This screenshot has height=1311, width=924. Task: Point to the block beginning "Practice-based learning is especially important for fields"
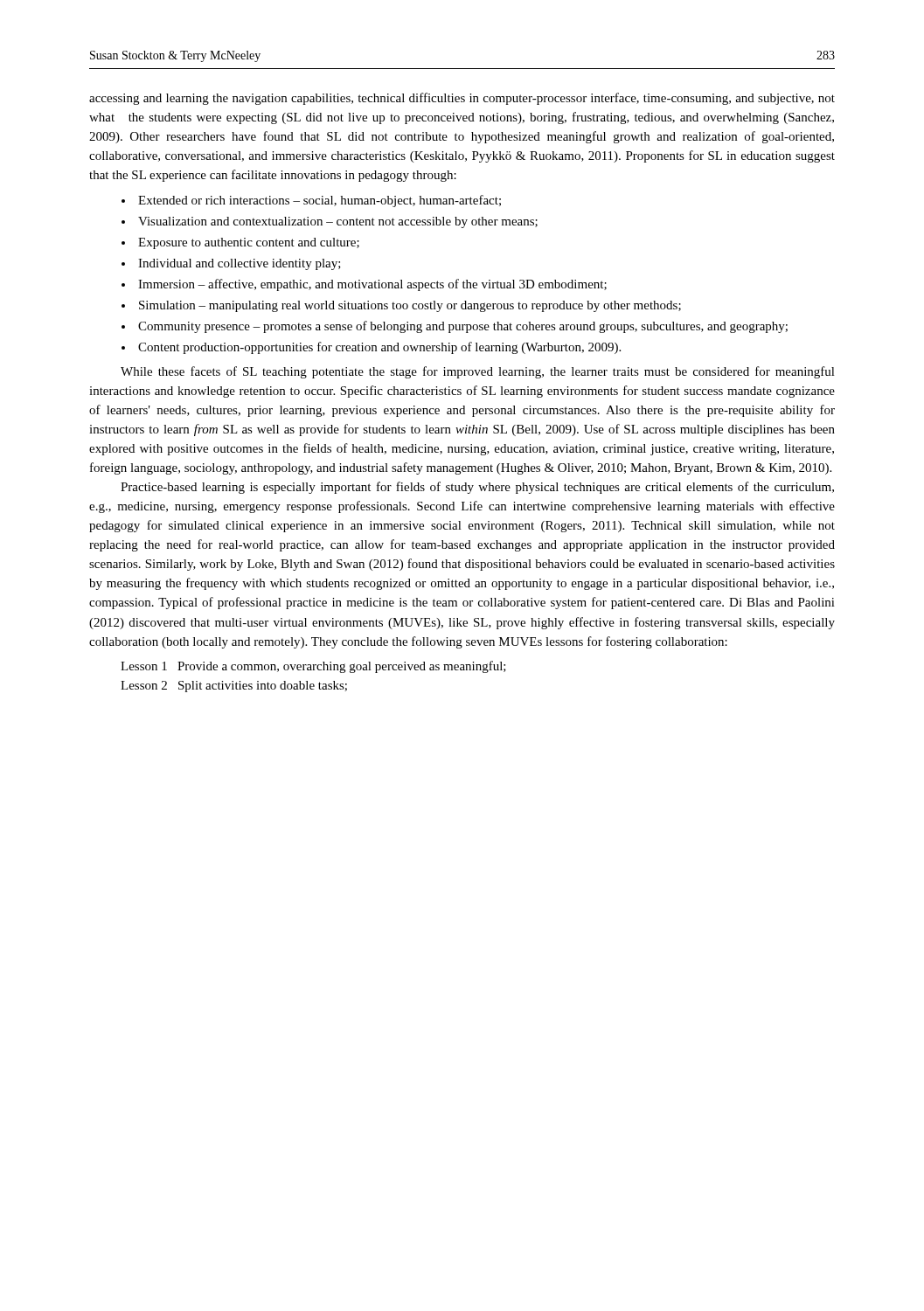point(462,564)
